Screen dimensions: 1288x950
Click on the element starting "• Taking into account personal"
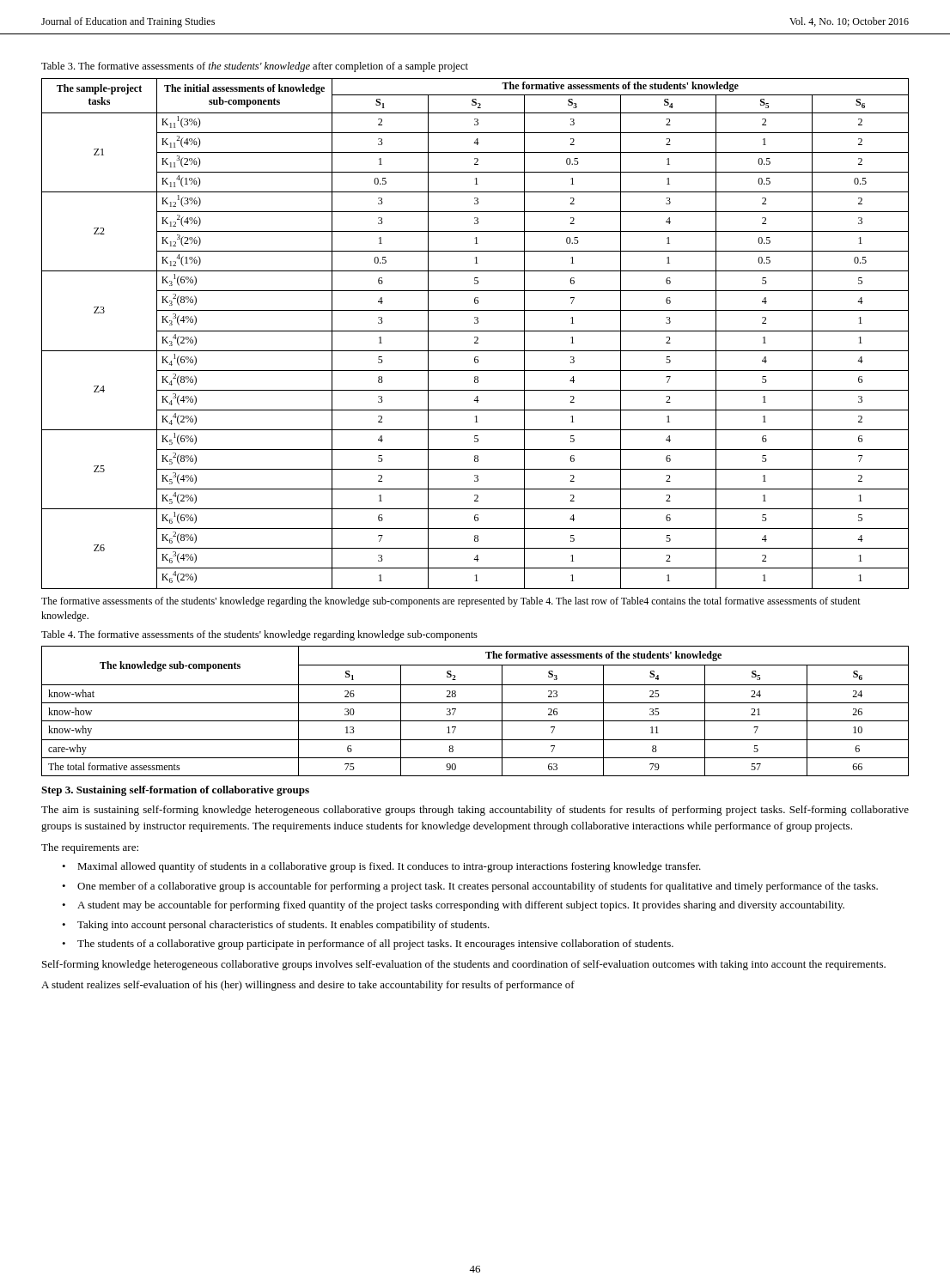click(276, 925)
